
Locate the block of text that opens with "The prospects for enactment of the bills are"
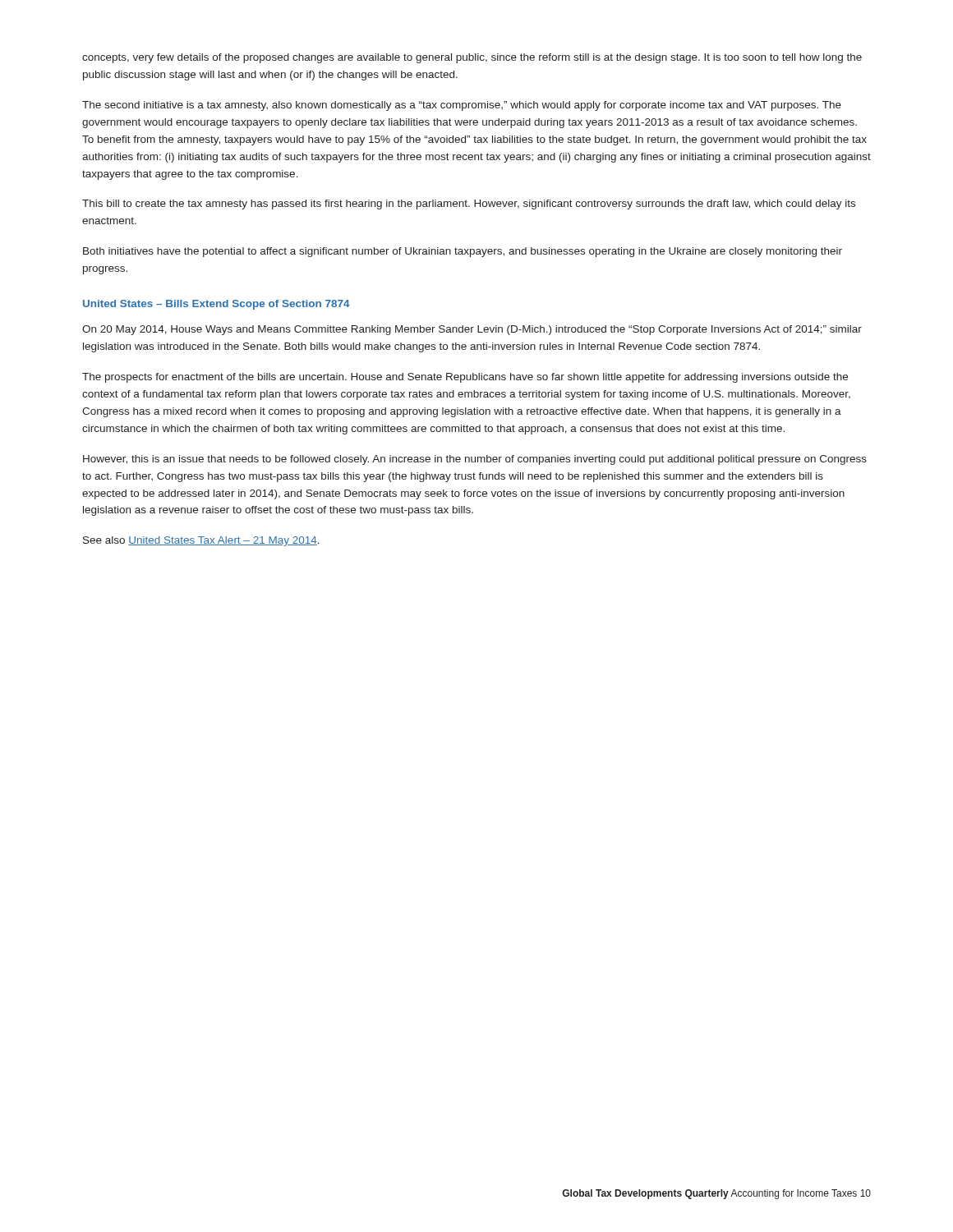click(x=466, y=402)
